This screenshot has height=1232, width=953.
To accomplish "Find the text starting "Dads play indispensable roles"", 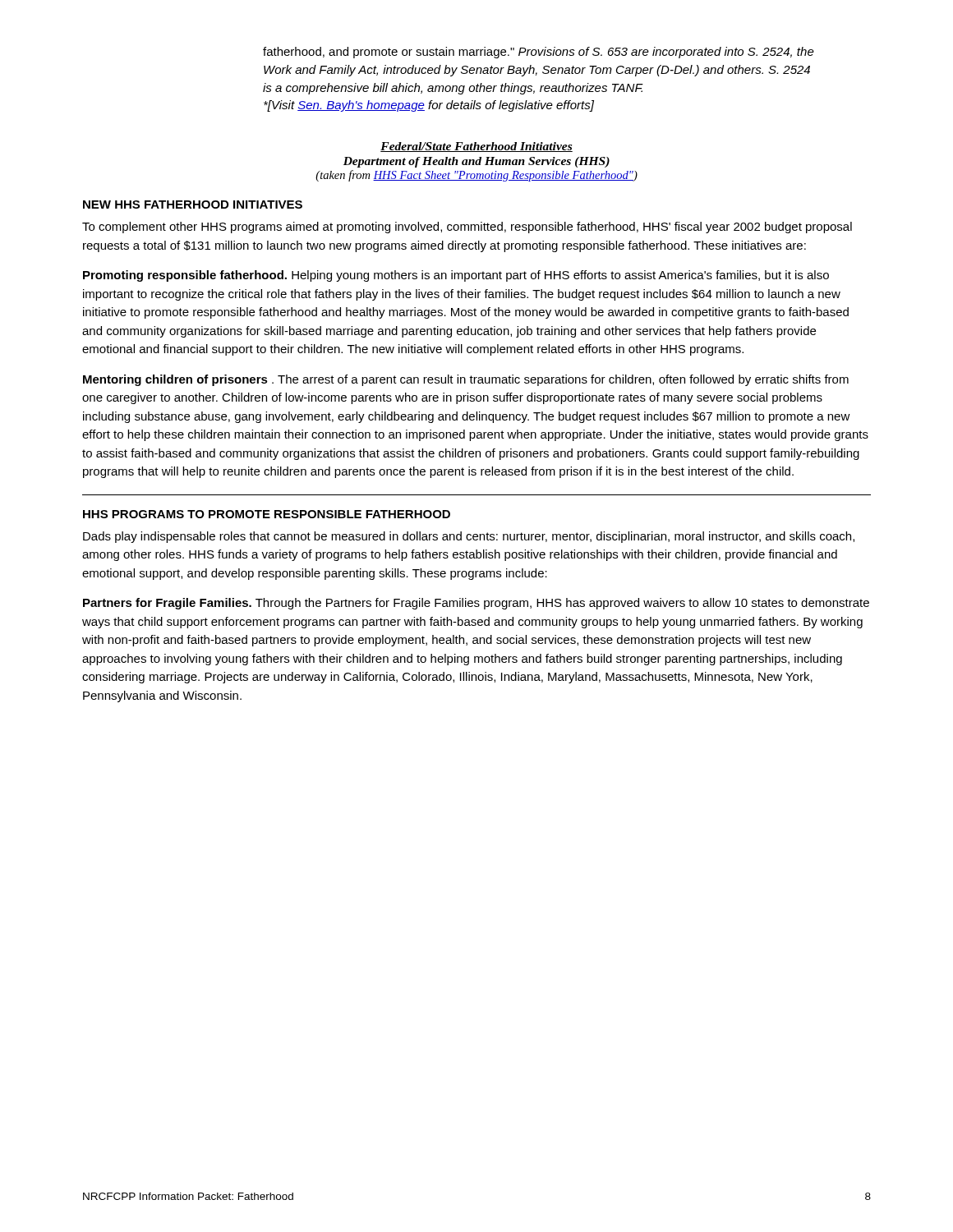I will tap(469, 554).
